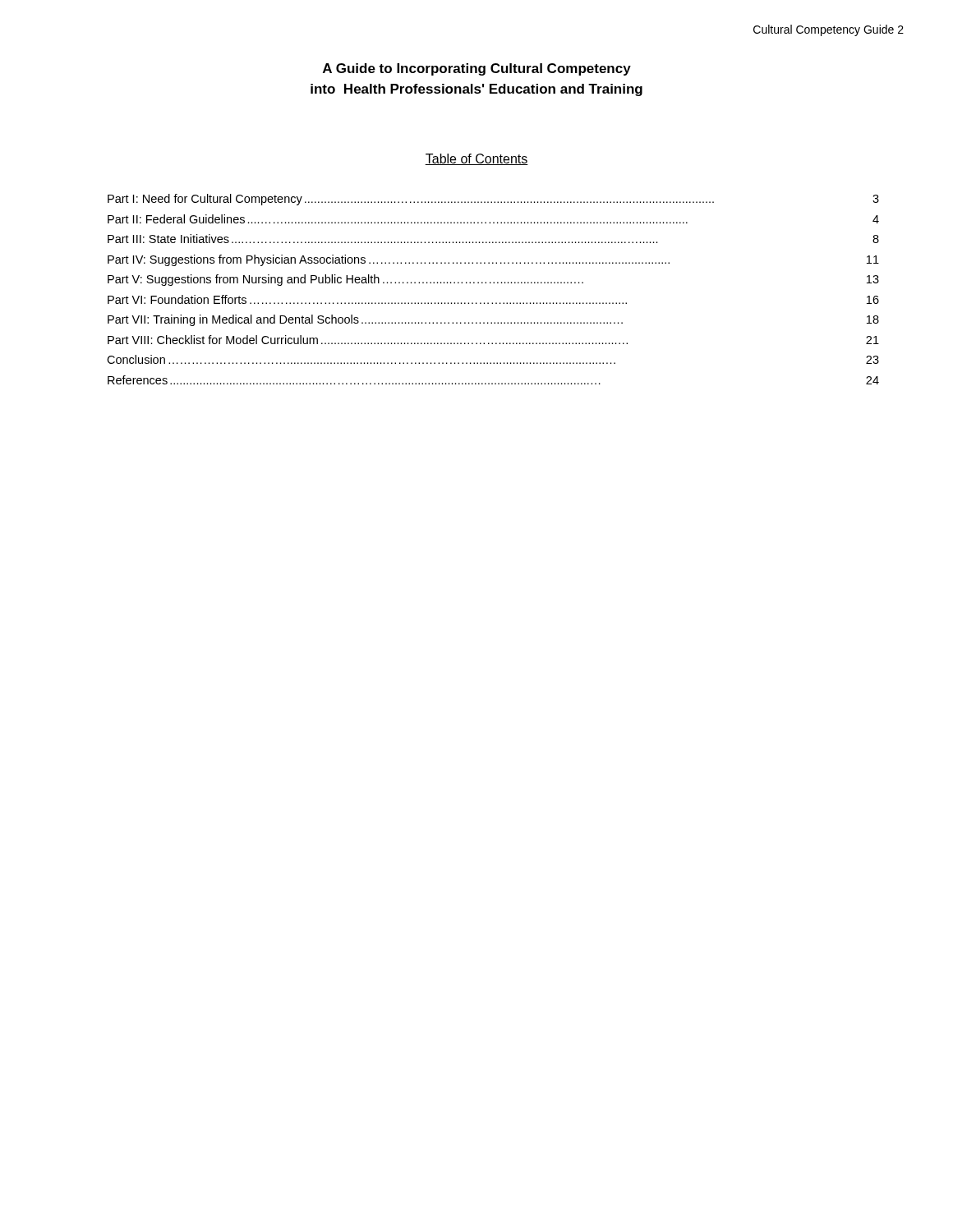Navigate to the element starting "Part I: Need for"
Image resolution: width=953 pixels, height=1232 pixels.
[x=493, y=199]
